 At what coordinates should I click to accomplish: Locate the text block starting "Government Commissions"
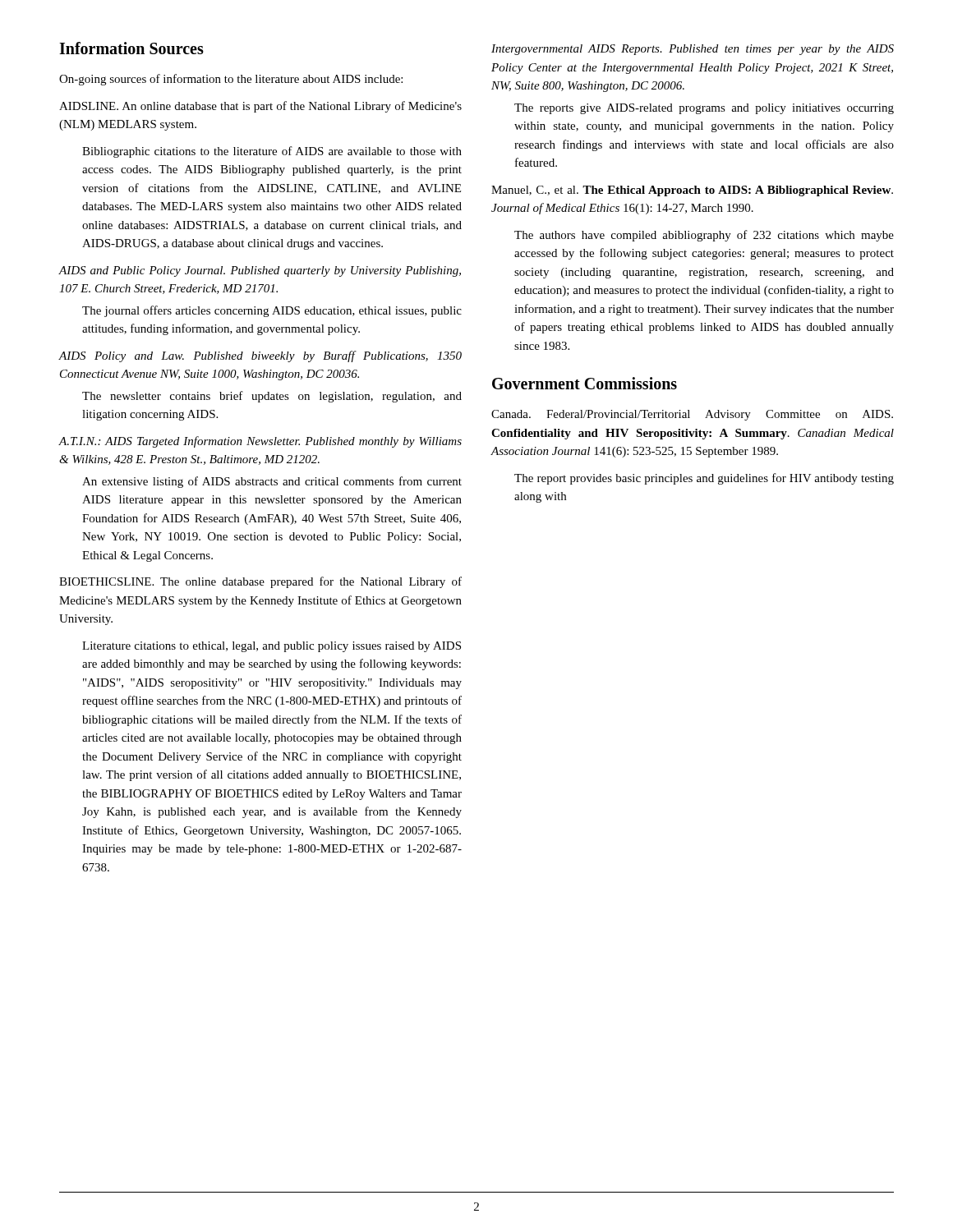click(x=585, y=383)
